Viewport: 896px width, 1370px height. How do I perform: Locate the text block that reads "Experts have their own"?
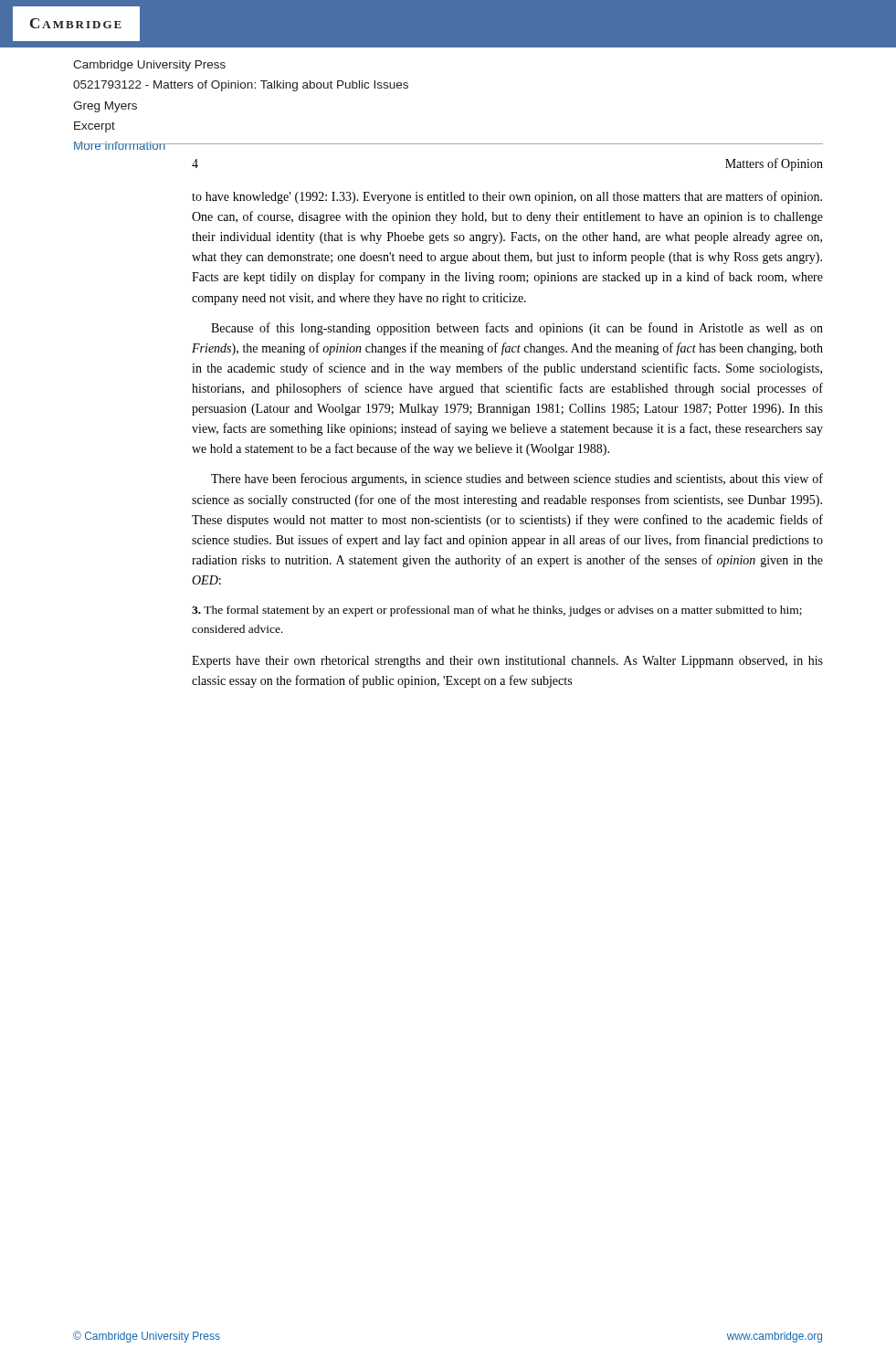[x=507, y=671]
